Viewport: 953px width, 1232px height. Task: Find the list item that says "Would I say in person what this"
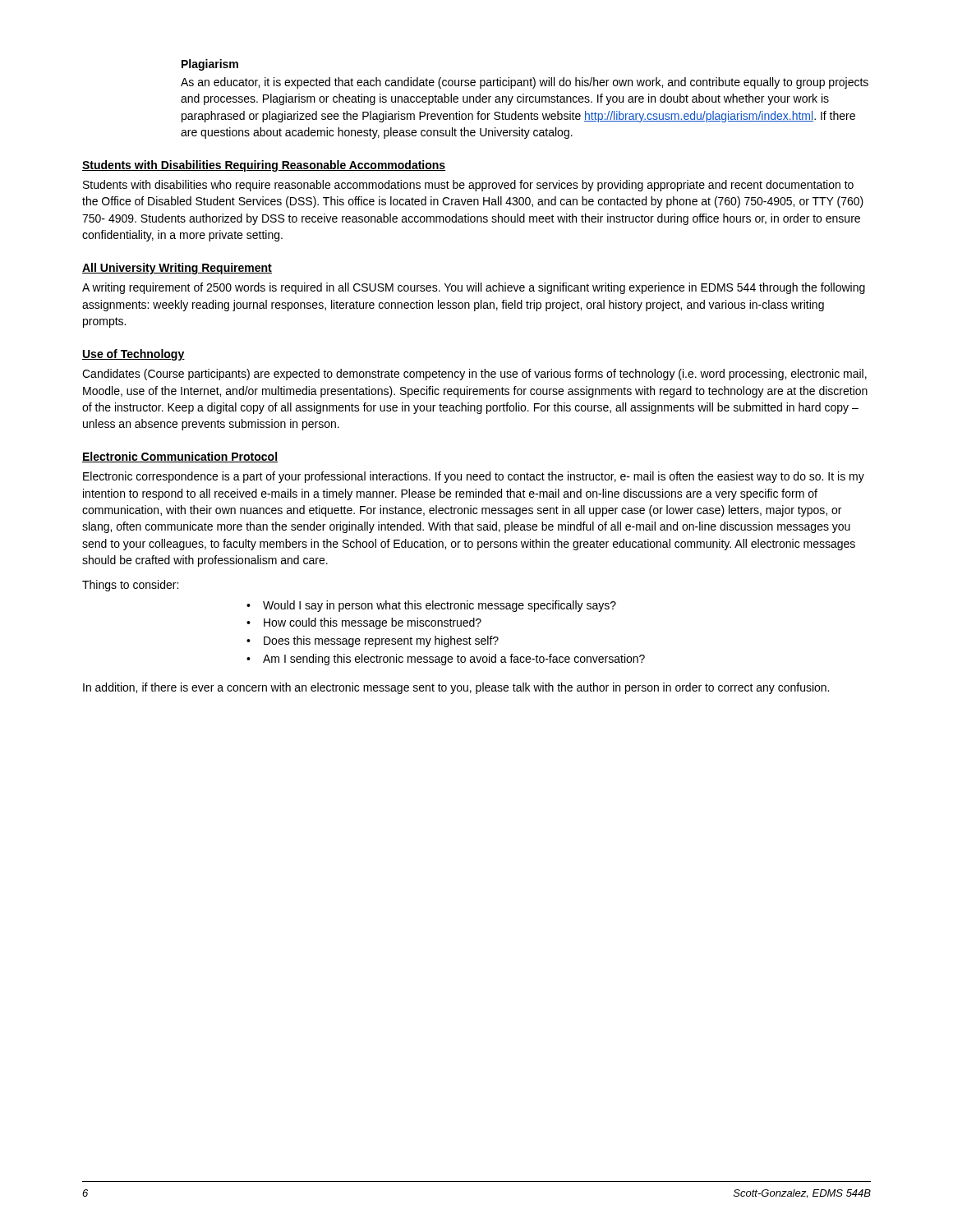click(x=440, y=605)
